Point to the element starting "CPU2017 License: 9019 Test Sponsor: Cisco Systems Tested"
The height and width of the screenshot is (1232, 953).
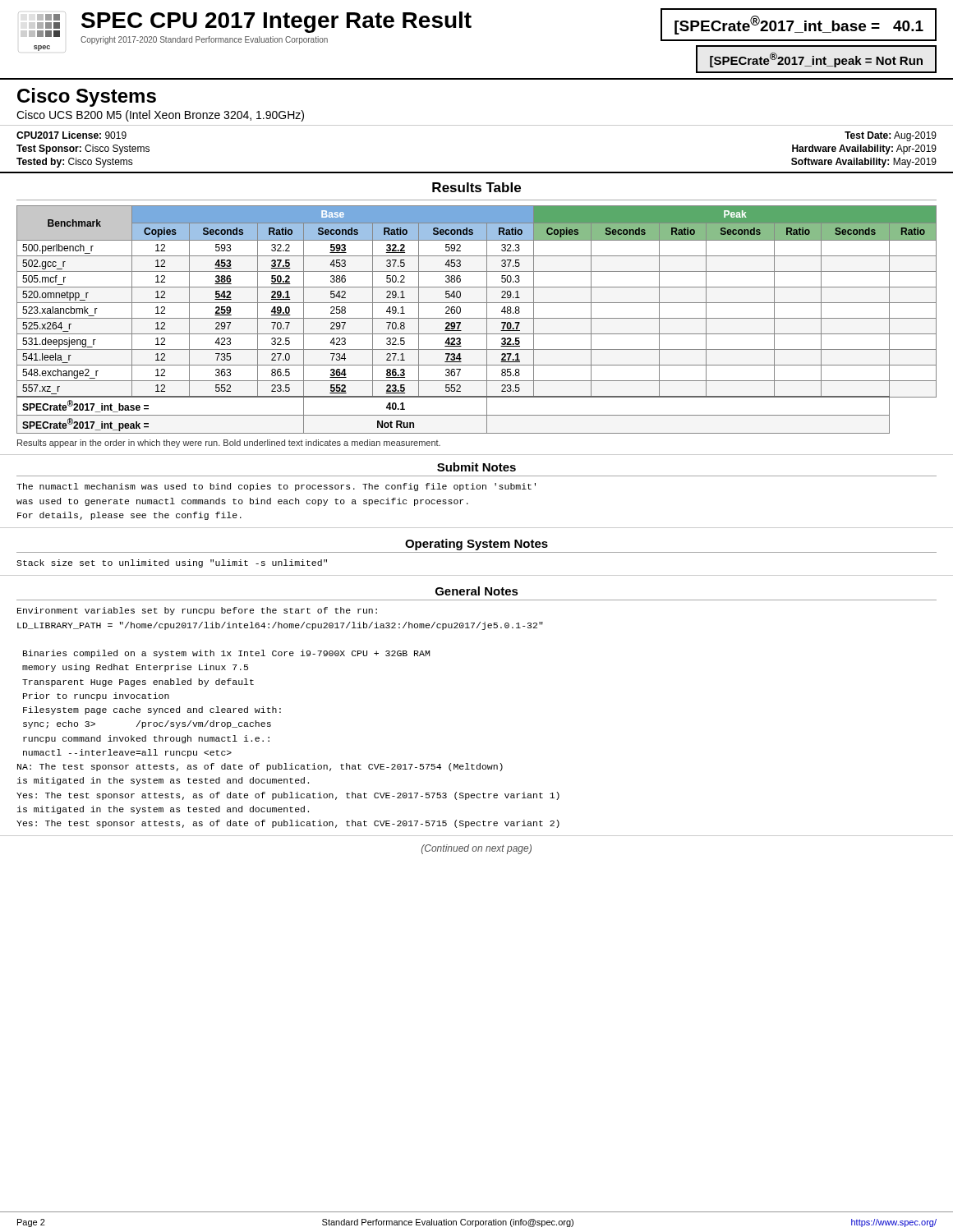[83, 149]
